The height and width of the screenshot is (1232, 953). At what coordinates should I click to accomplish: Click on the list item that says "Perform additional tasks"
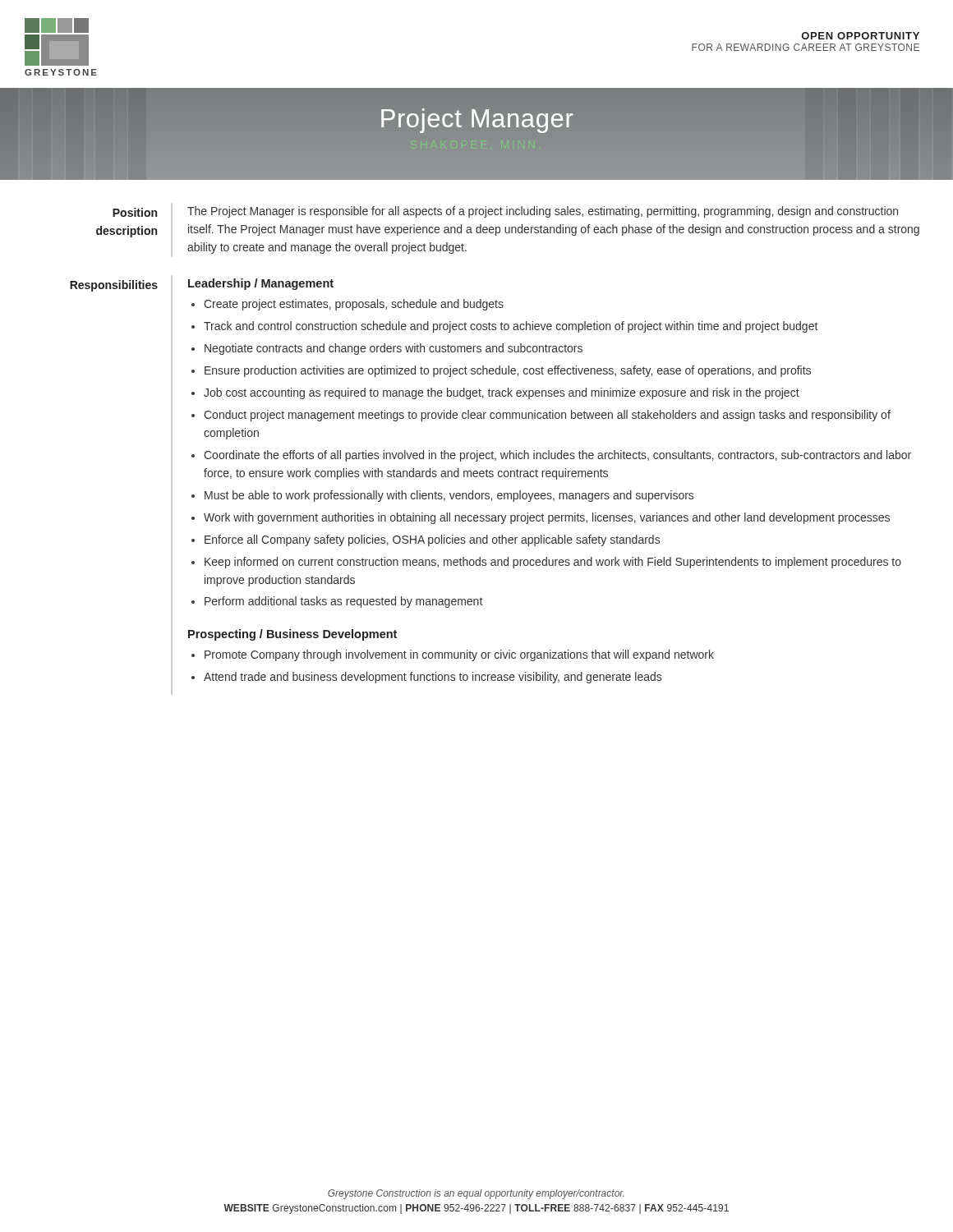(x=343, y=602)
